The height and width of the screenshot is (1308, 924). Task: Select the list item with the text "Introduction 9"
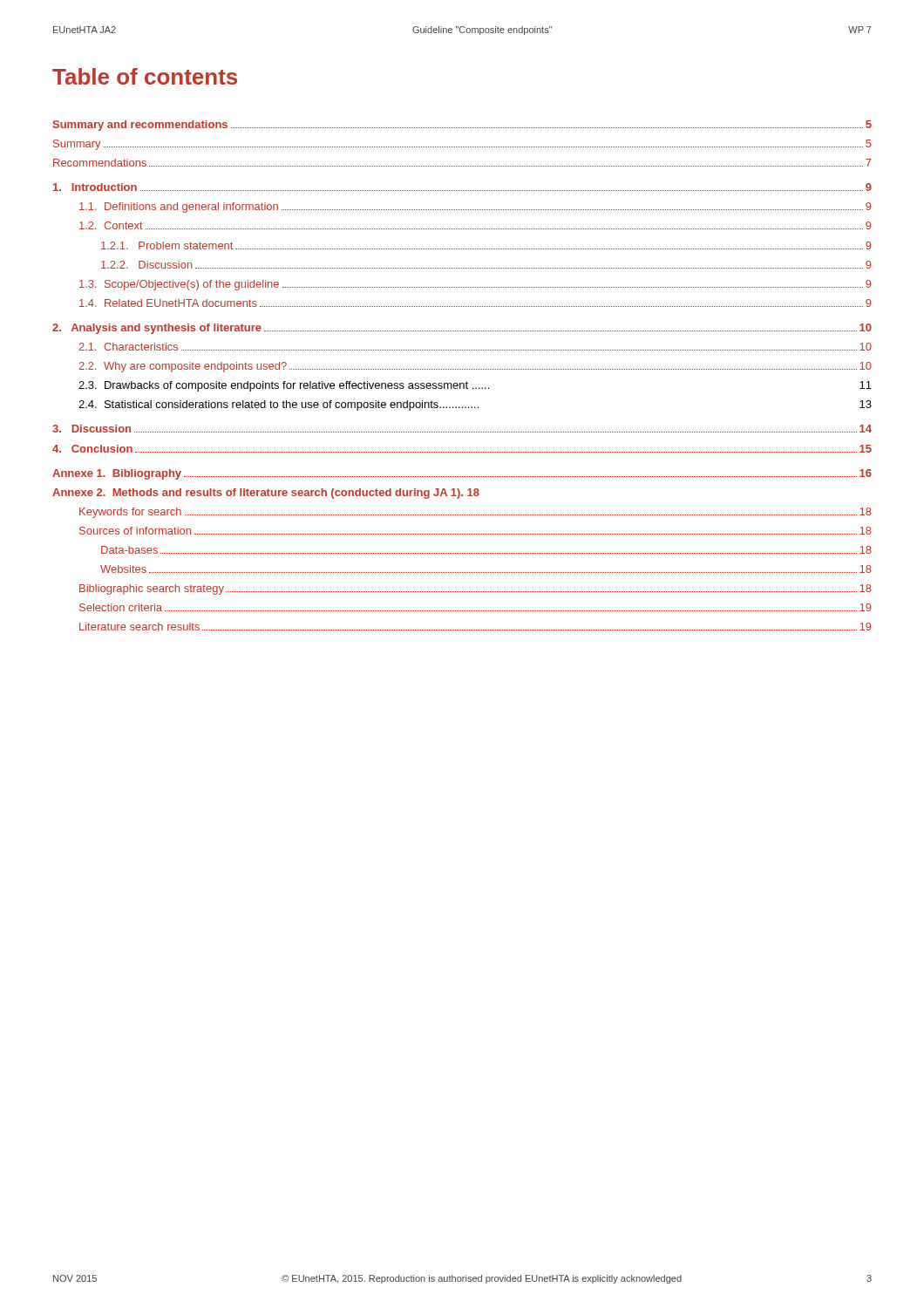point(462,188)
